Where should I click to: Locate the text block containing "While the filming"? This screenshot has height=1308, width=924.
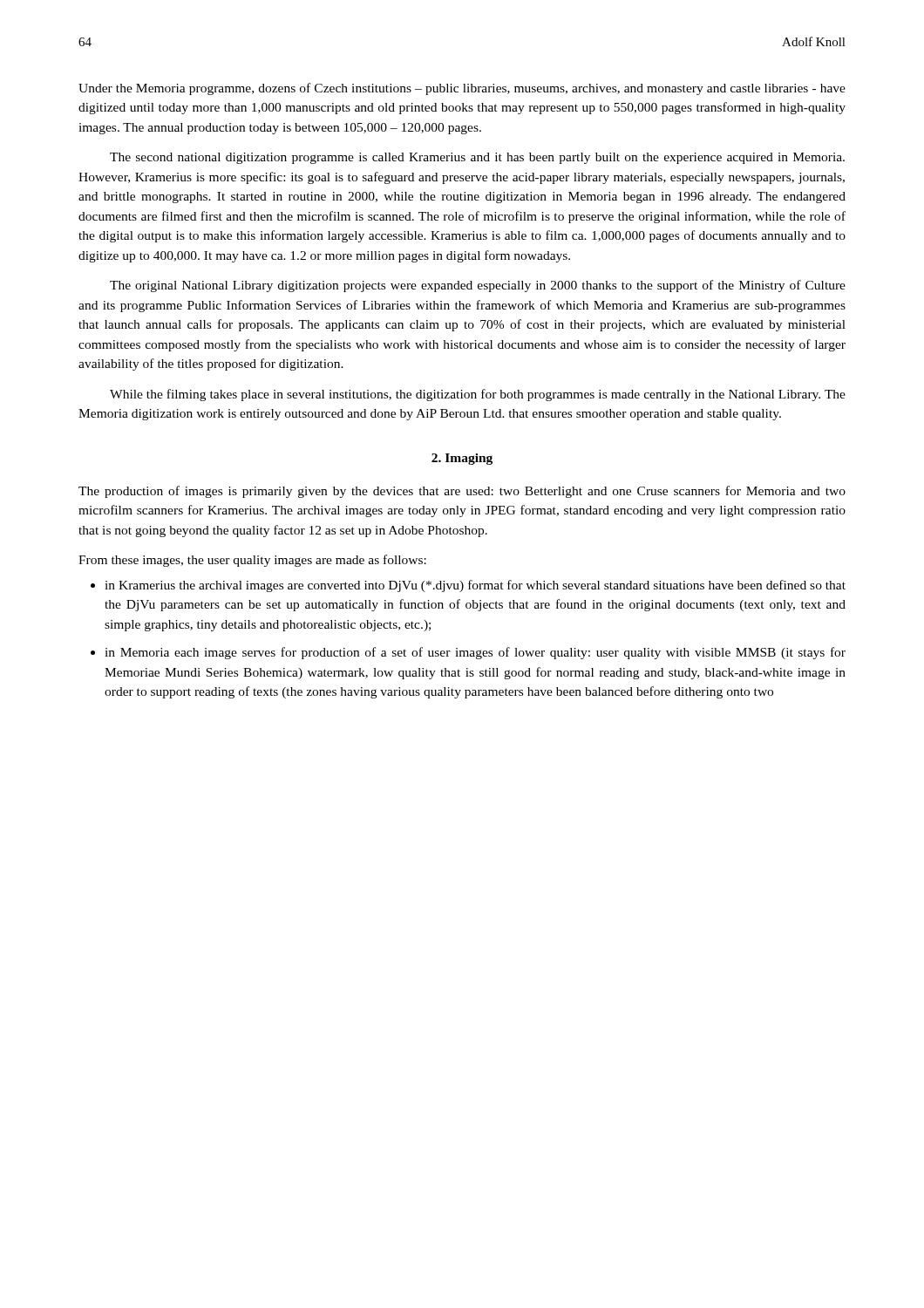coord(462,403)
